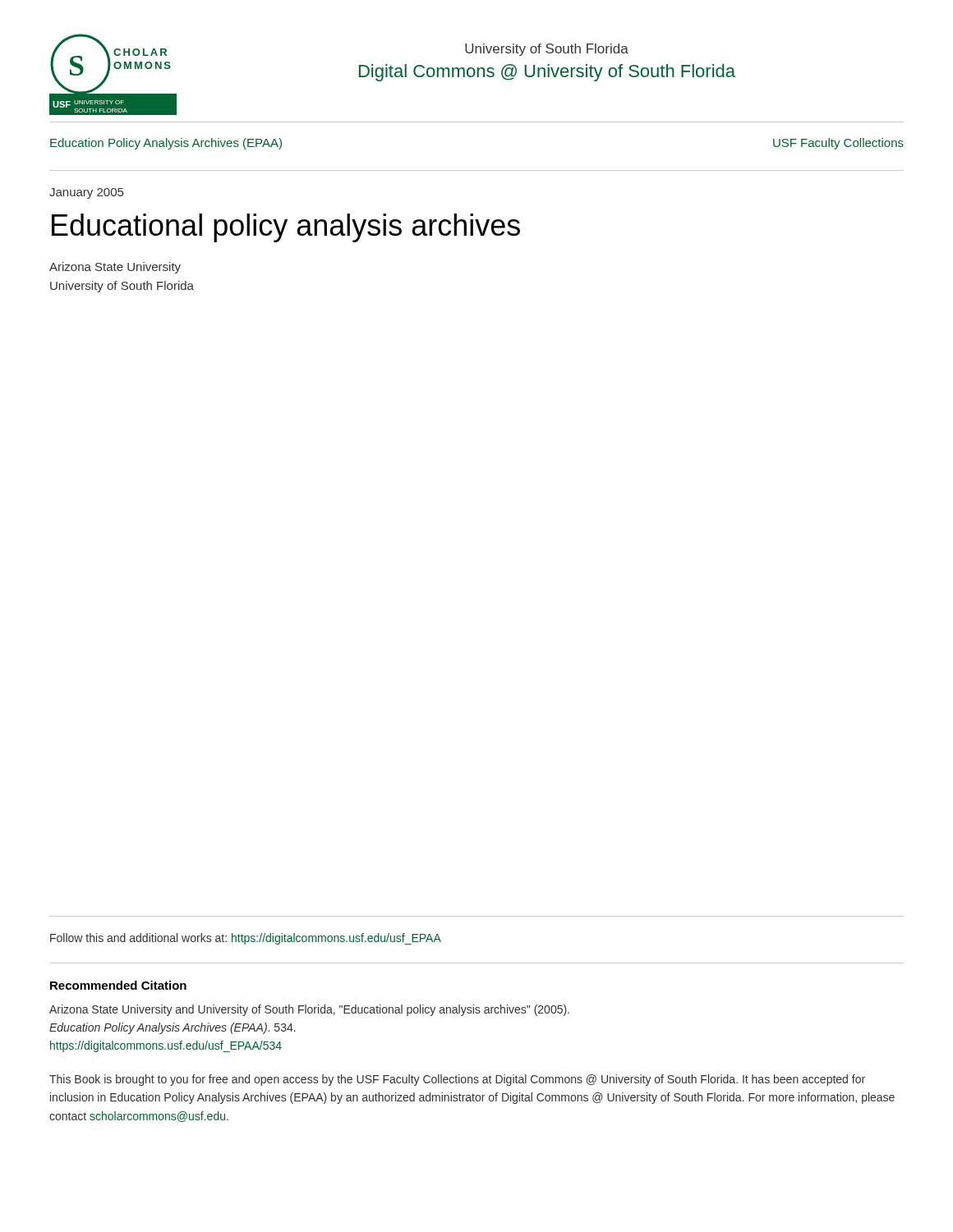This screenshot has height=1232, width=953.
Task: Locate the logo
Action: [119, 74]
